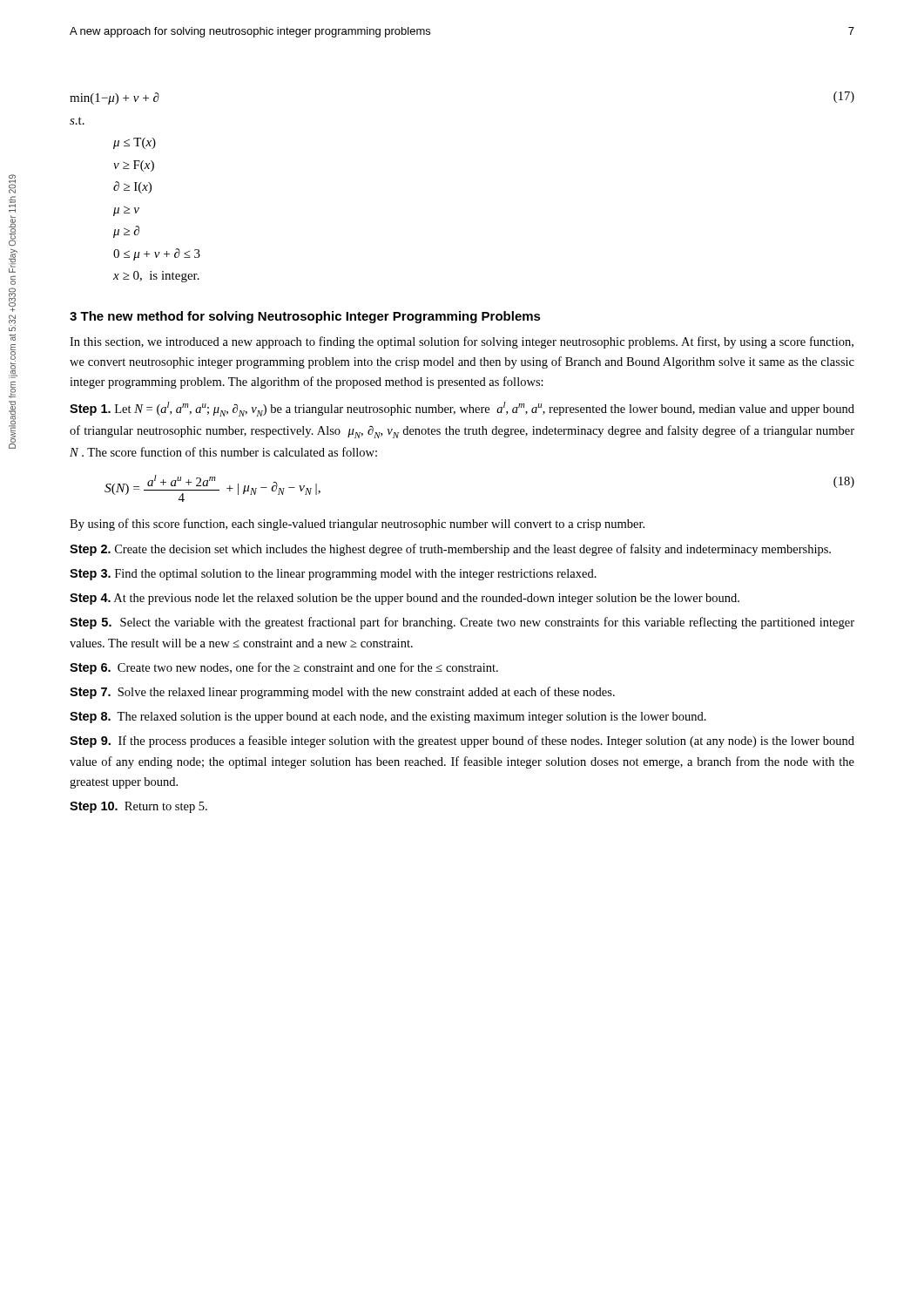Select the text block starting "By using of"
The height and width of the screenshot is (1307, 924).
click(x=358, y=523)
